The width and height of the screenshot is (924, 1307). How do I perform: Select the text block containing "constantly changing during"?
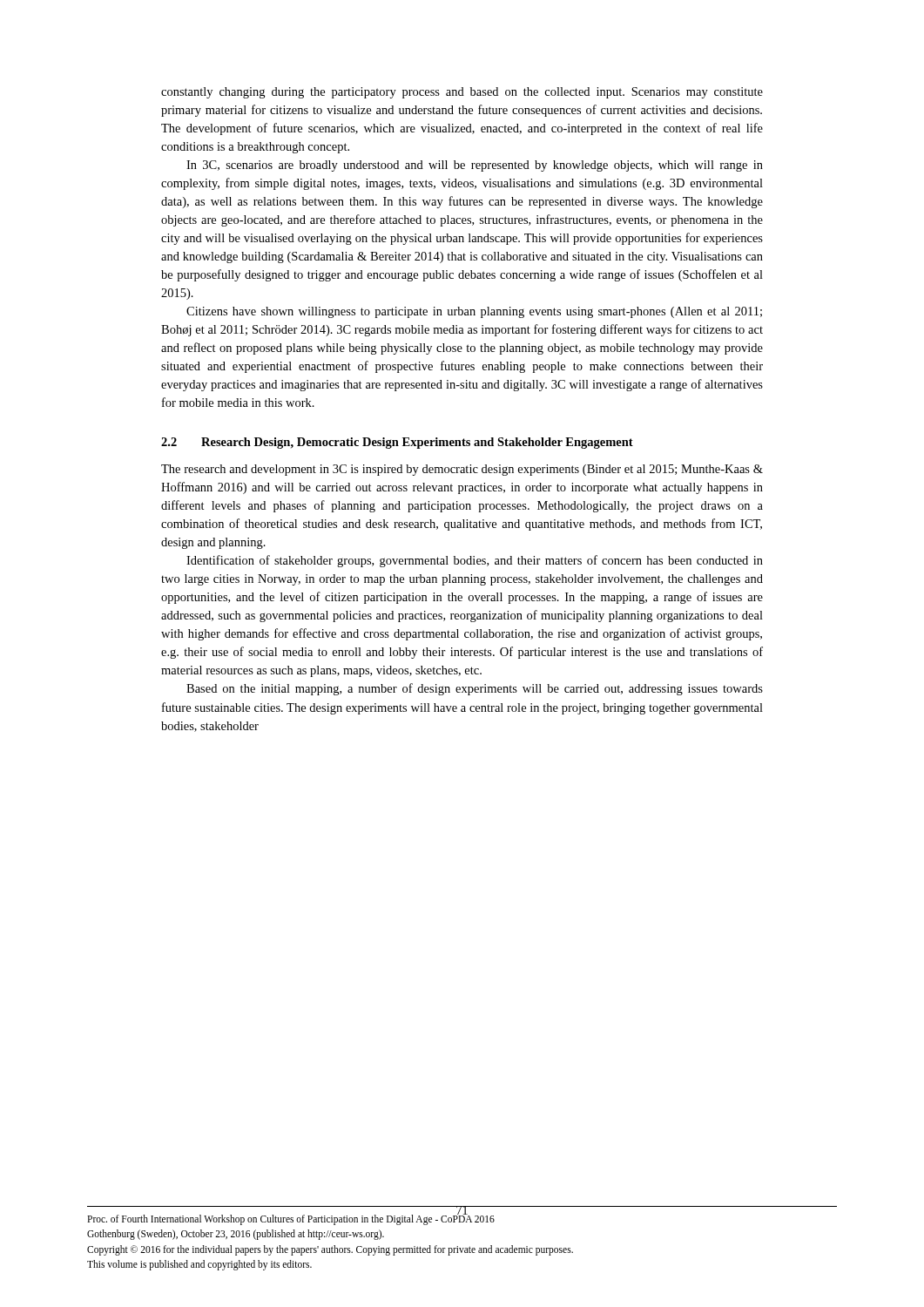click(462, 248)
